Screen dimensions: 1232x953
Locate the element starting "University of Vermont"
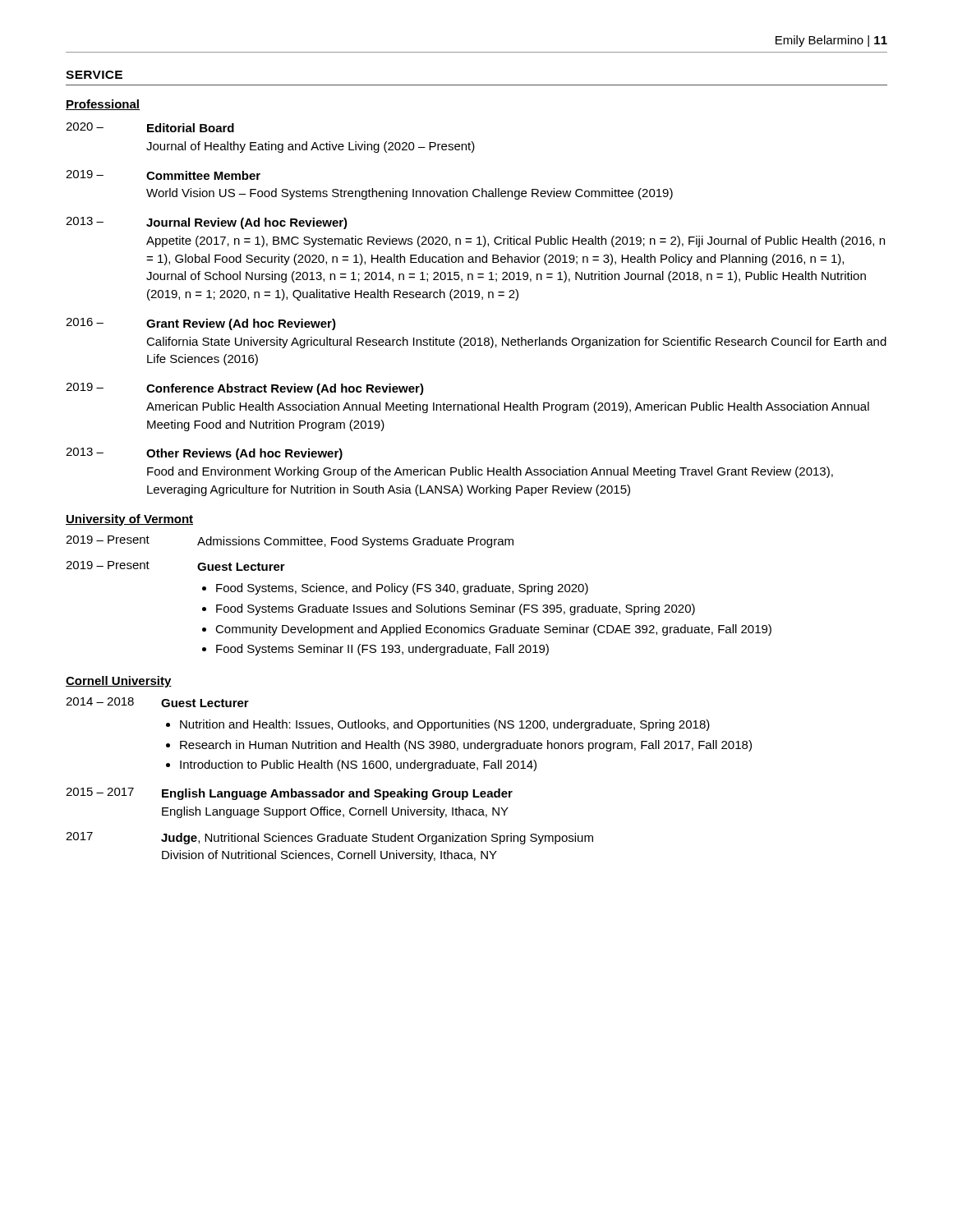pos(129,518)
